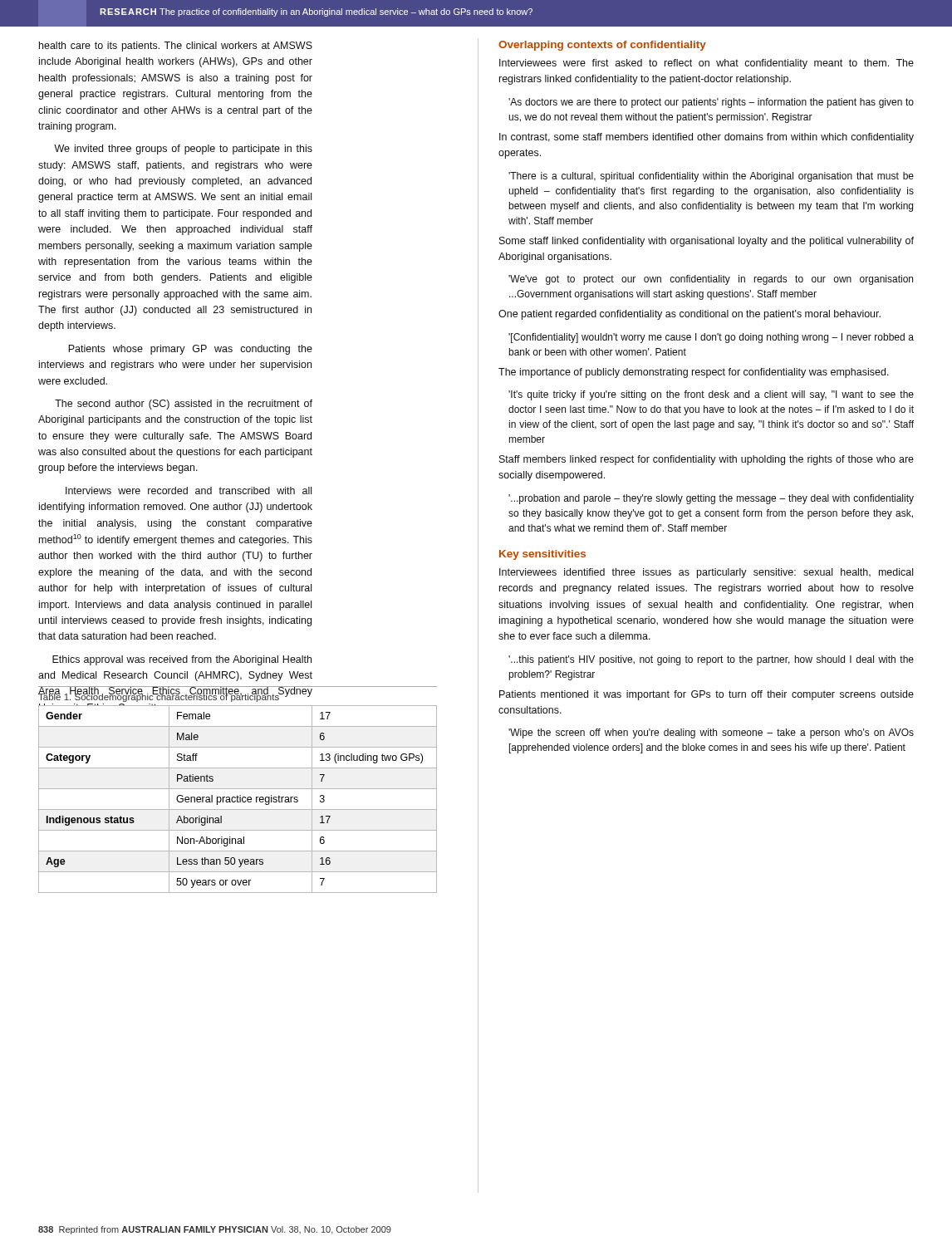Click on the text block containing "Patients whose primary GP was conducting"

(x=175, y=365)
